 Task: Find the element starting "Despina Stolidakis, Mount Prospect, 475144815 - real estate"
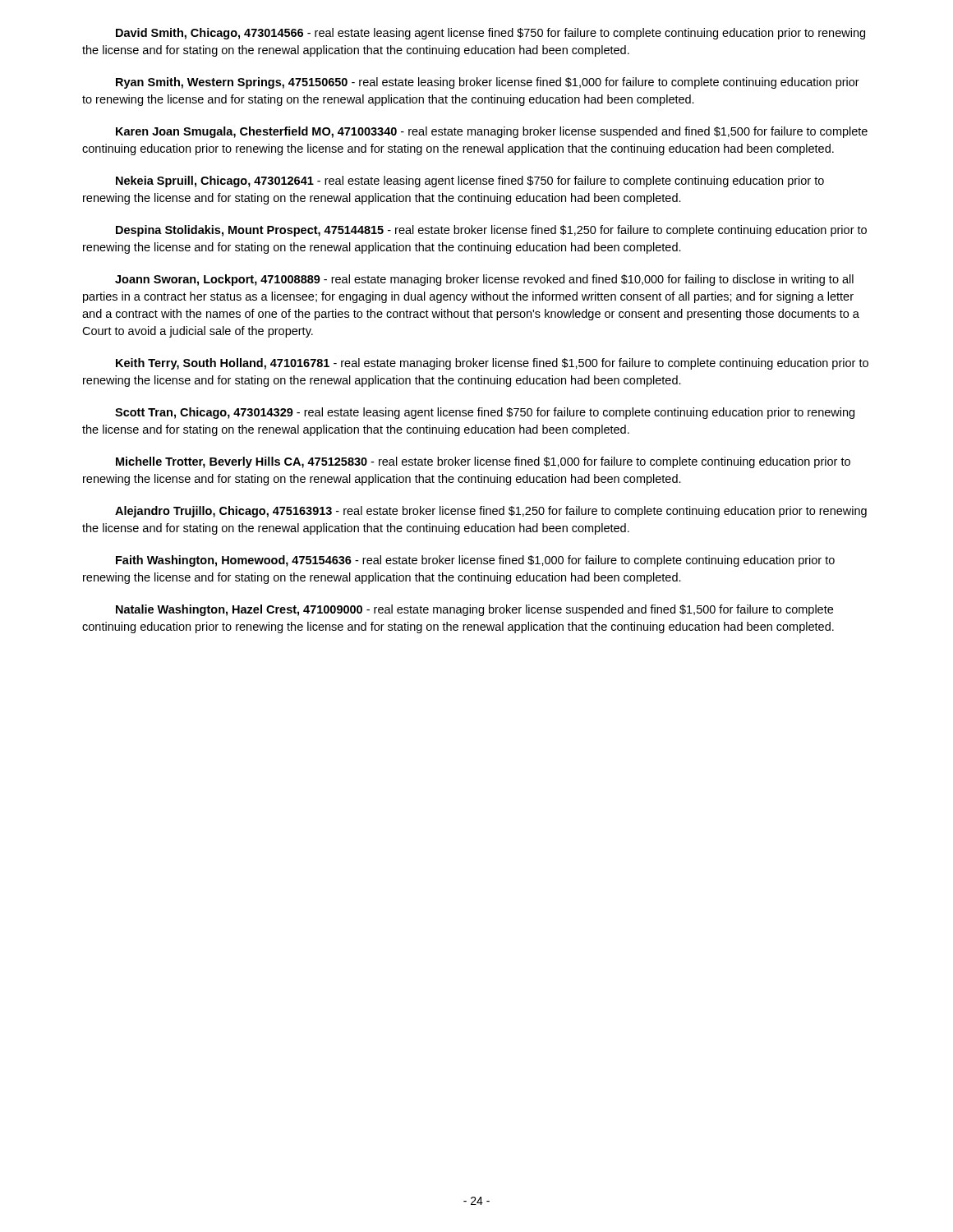[476, 239]
